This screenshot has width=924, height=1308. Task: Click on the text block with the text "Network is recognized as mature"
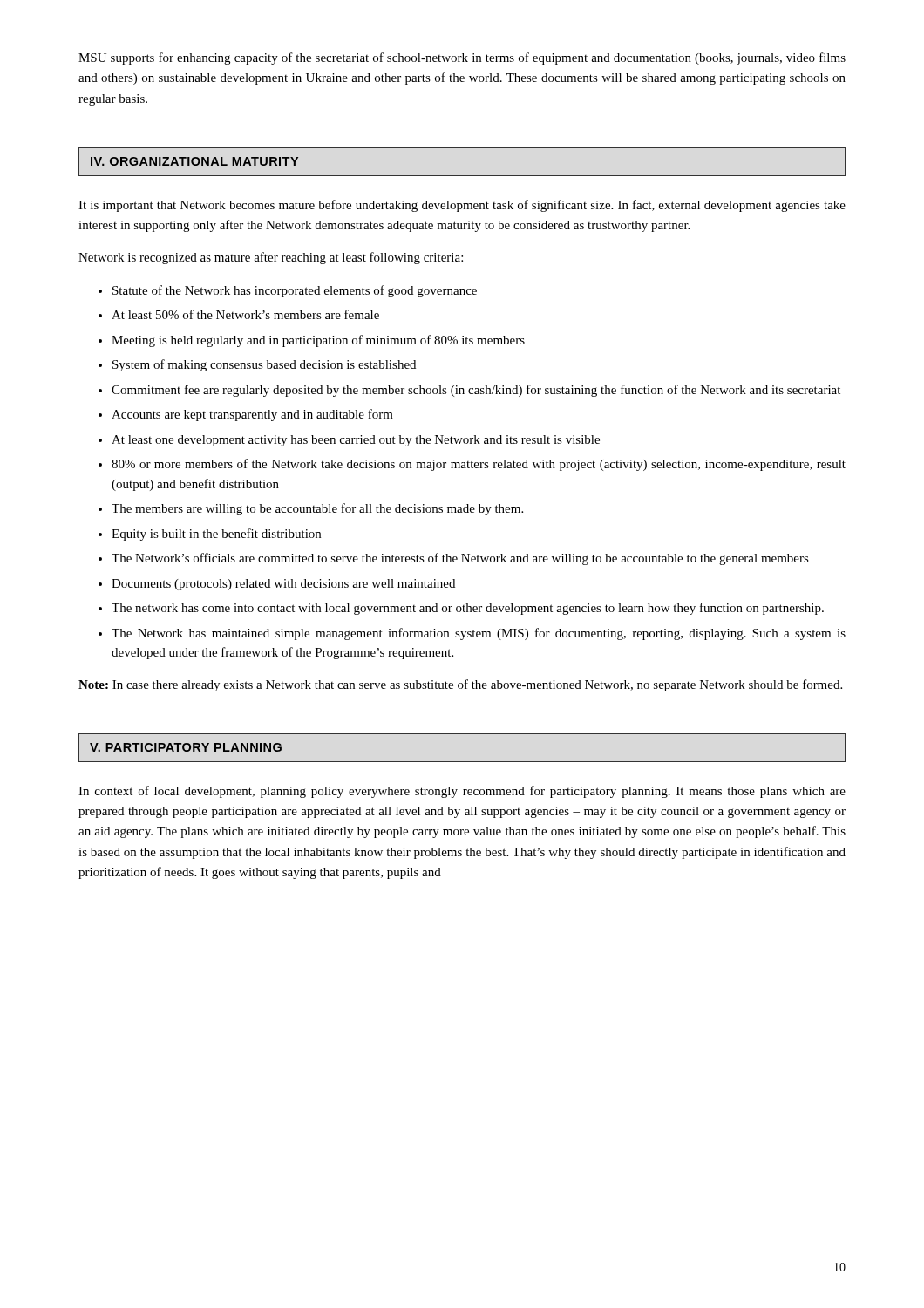tap(462, 258)
